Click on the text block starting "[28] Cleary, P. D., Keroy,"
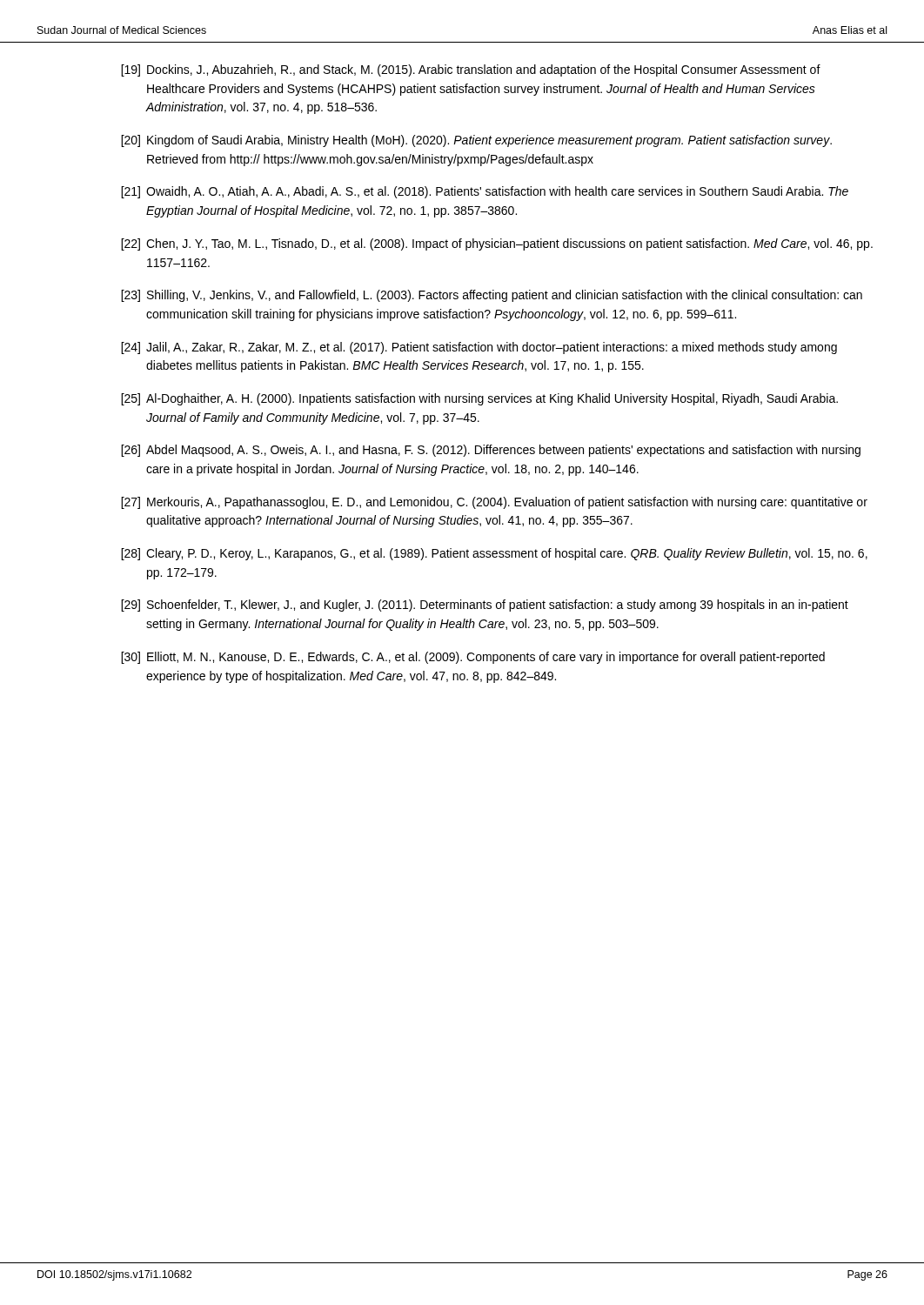This screenshot has height=1305, width=924. tap(495, 564)
